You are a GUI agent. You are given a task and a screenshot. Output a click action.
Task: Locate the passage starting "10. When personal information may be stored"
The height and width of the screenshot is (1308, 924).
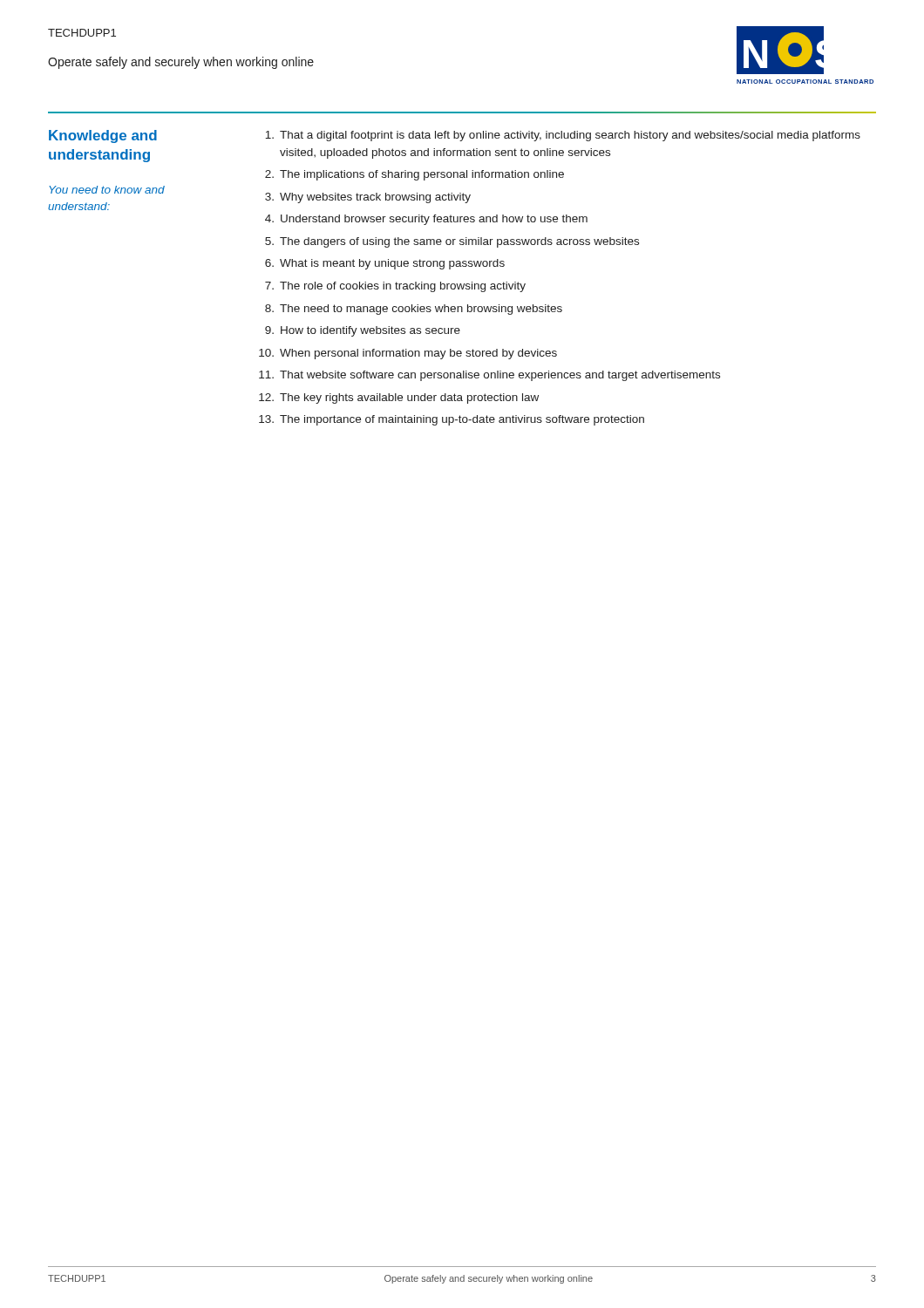pyautogui.click(x=562, y=353)
